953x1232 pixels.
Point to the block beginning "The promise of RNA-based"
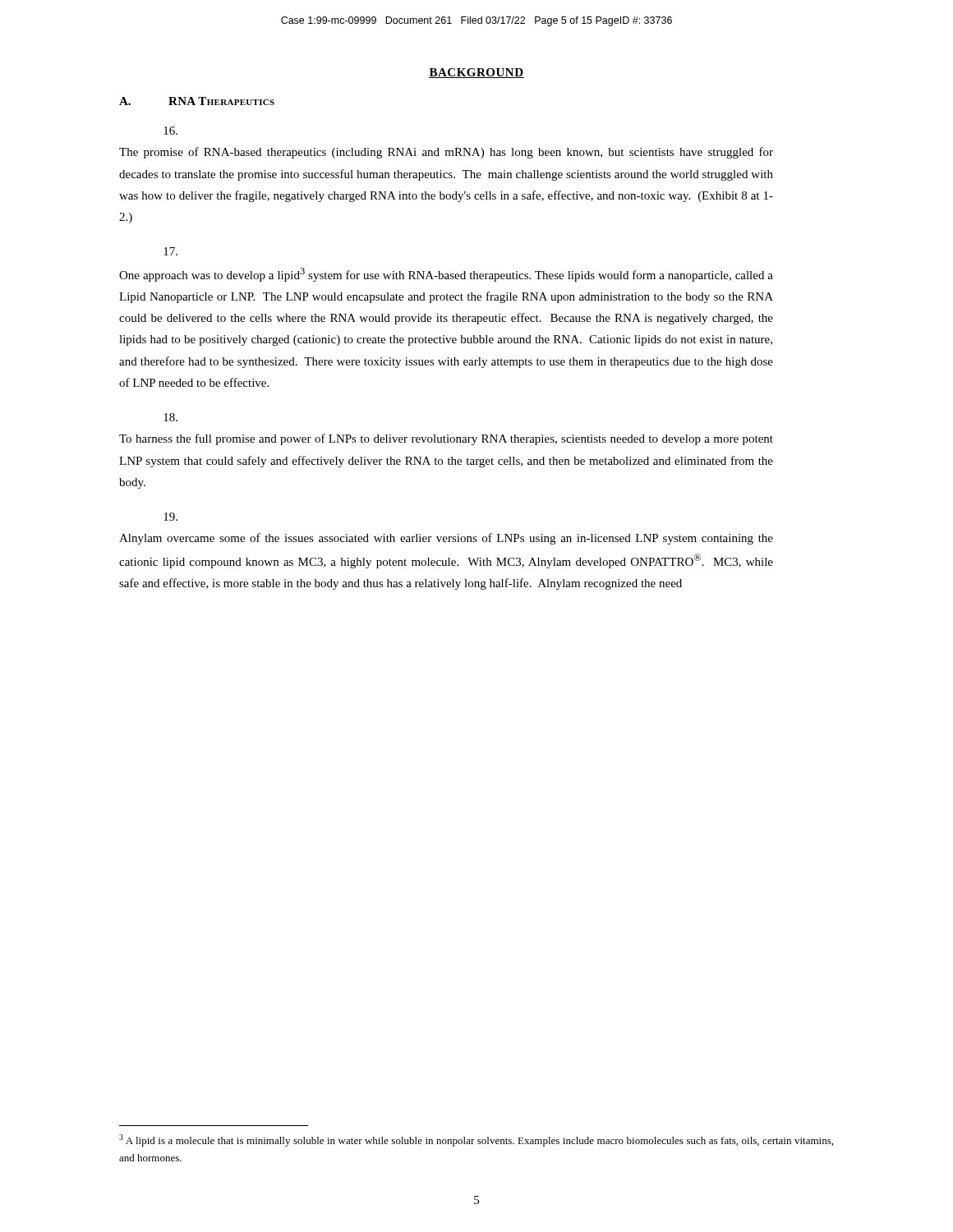click(x=446, y=174)
